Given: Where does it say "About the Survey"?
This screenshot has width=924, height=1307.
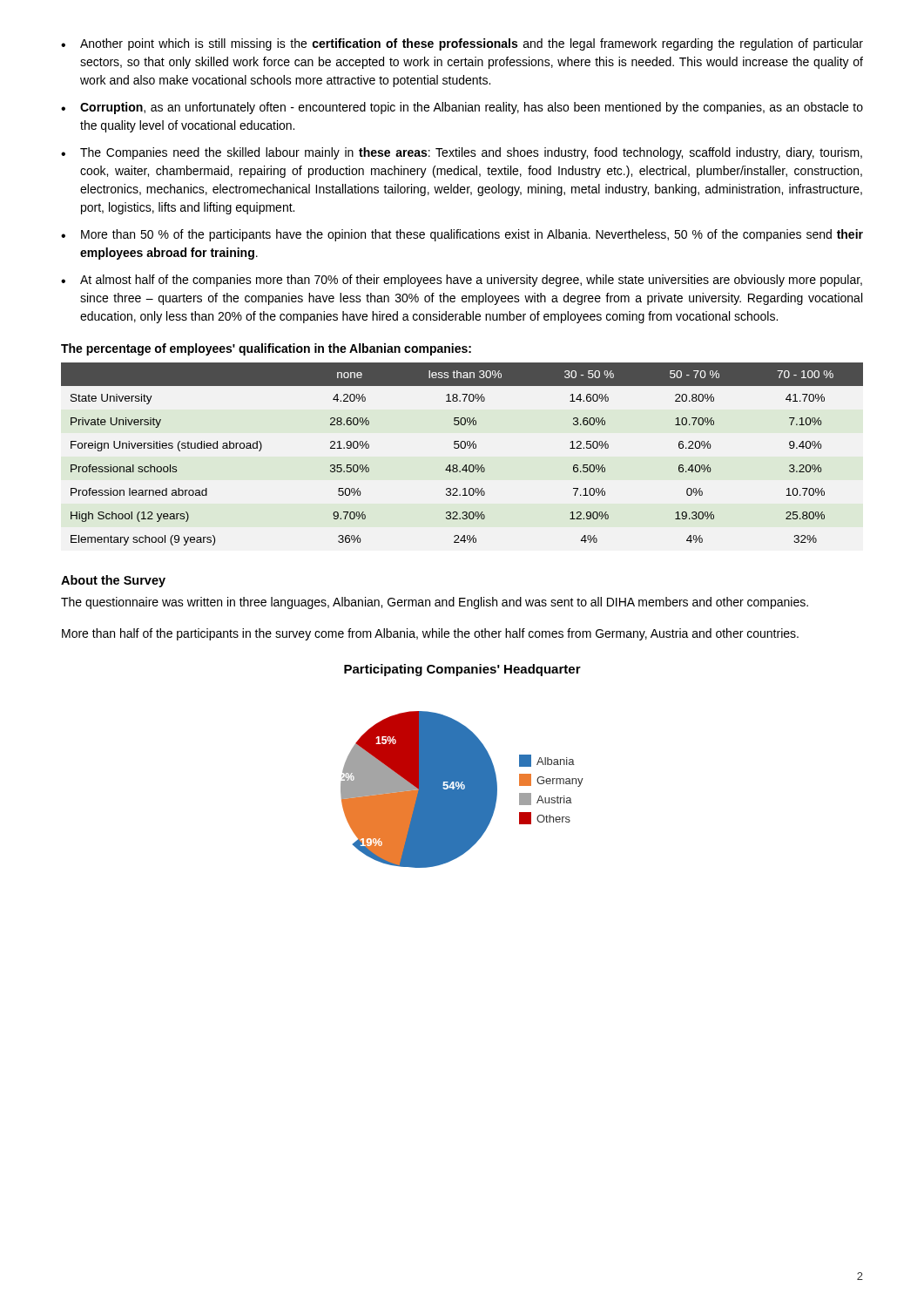Looking at the screenshot, I should pyautogui.click(x=113, y=580).
